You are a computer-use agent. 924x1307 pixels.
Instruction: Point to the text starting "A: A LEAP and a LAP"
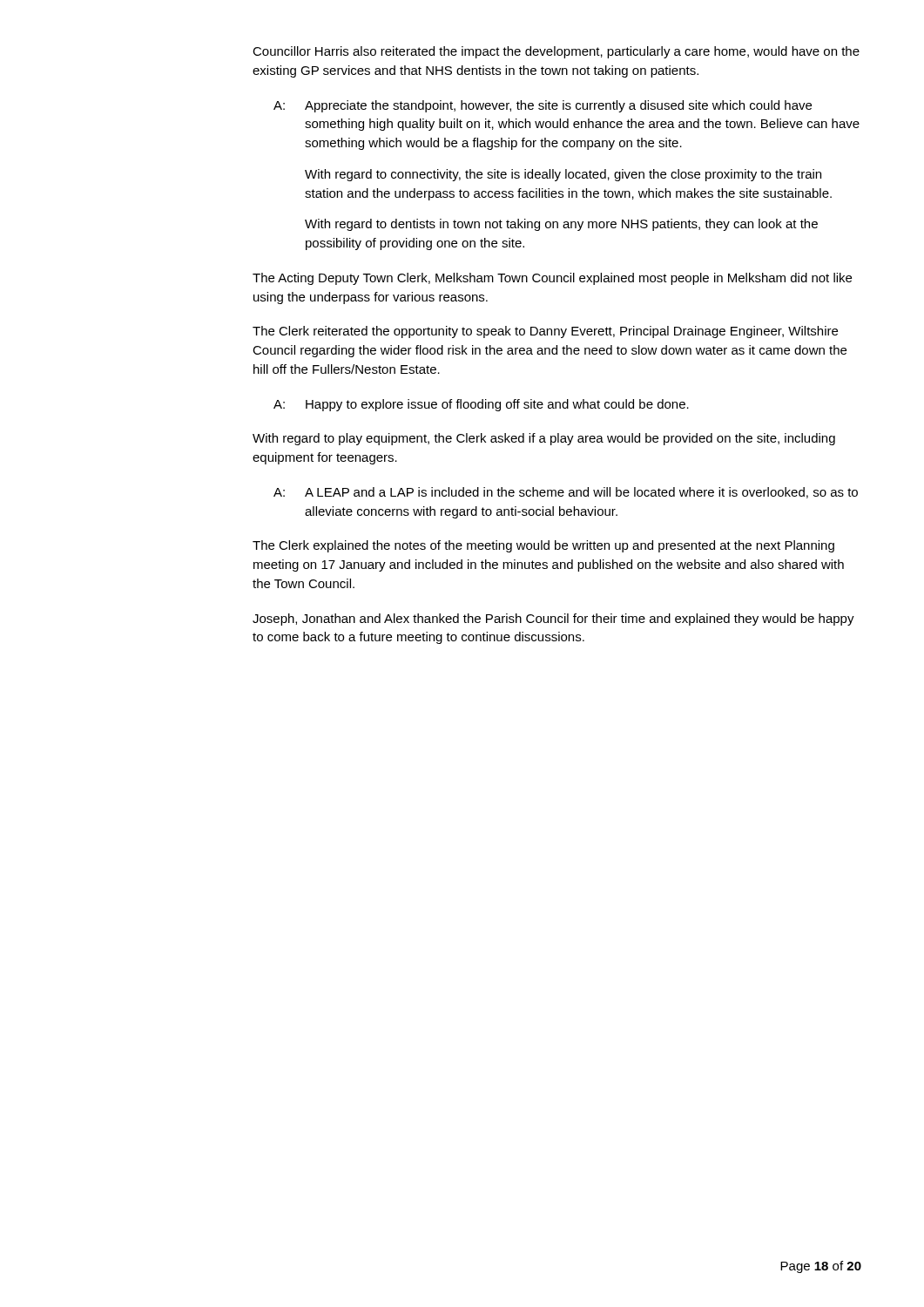point(567,501)
